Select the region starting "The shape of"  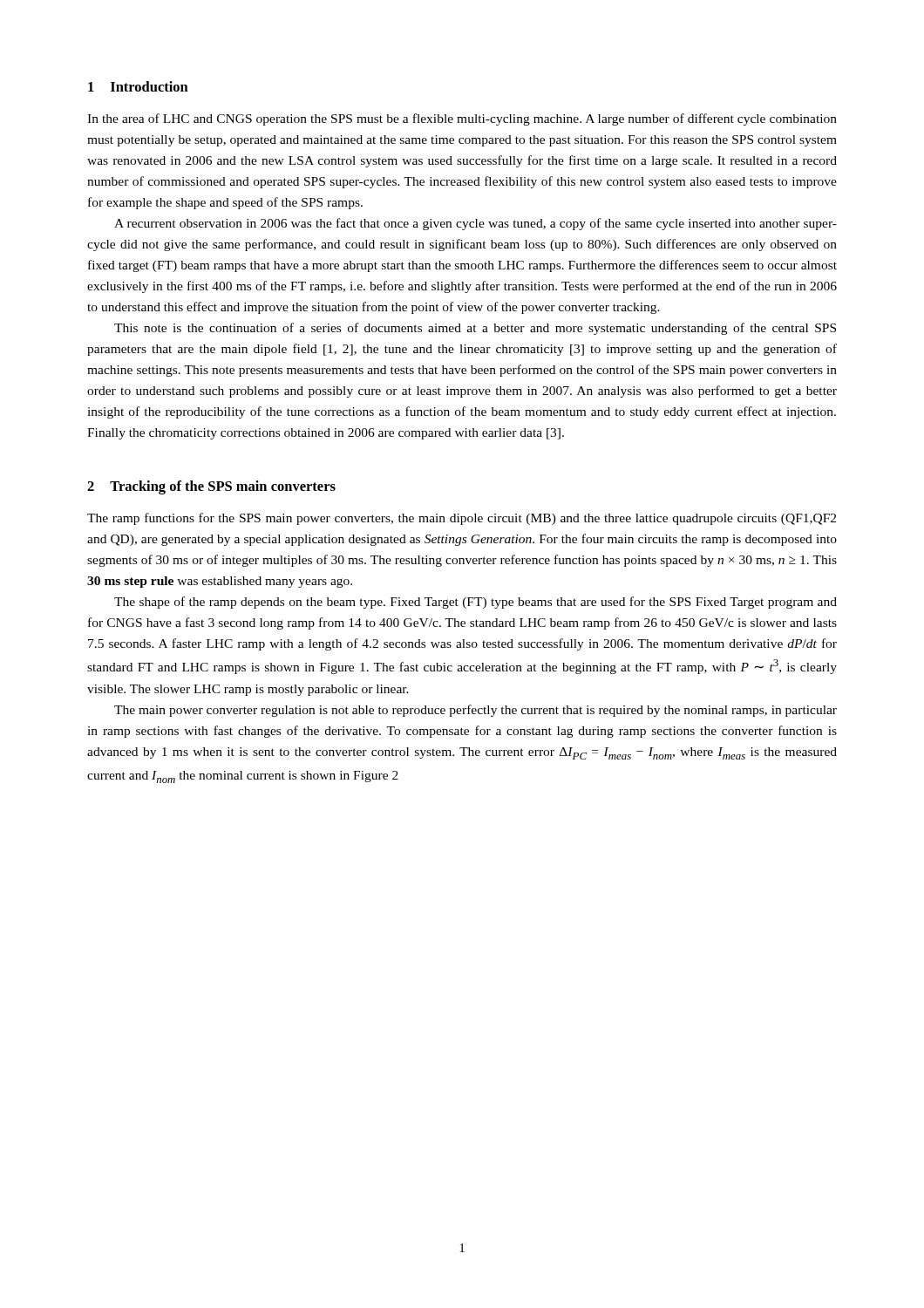pyautogui.click(x=462, y=645)
